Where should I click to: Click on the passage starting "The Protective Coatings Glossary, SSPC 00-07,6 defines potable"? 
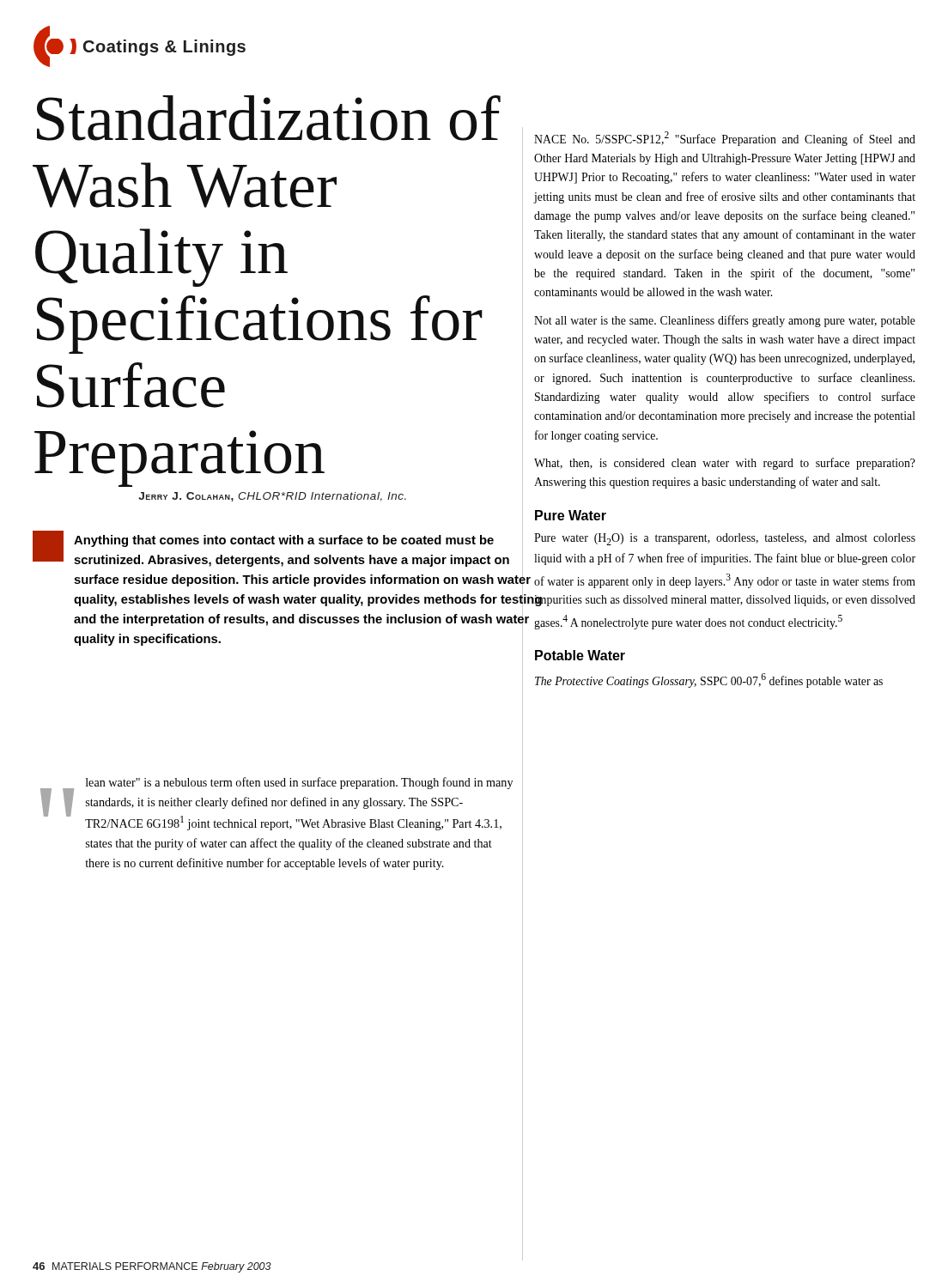pyautogui.click(x=725, y=680)
